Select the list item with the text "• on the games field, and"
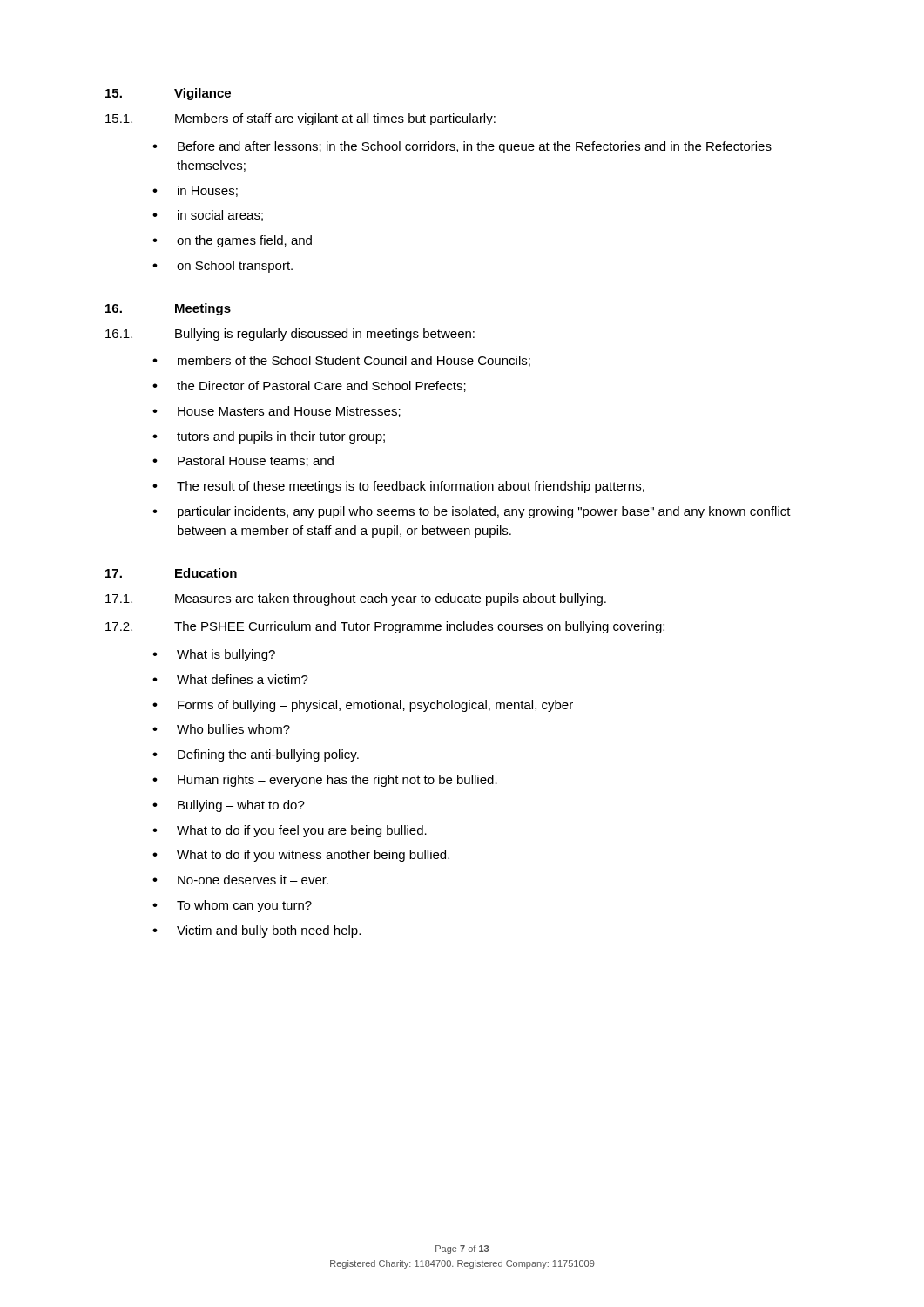 point(232,240)
